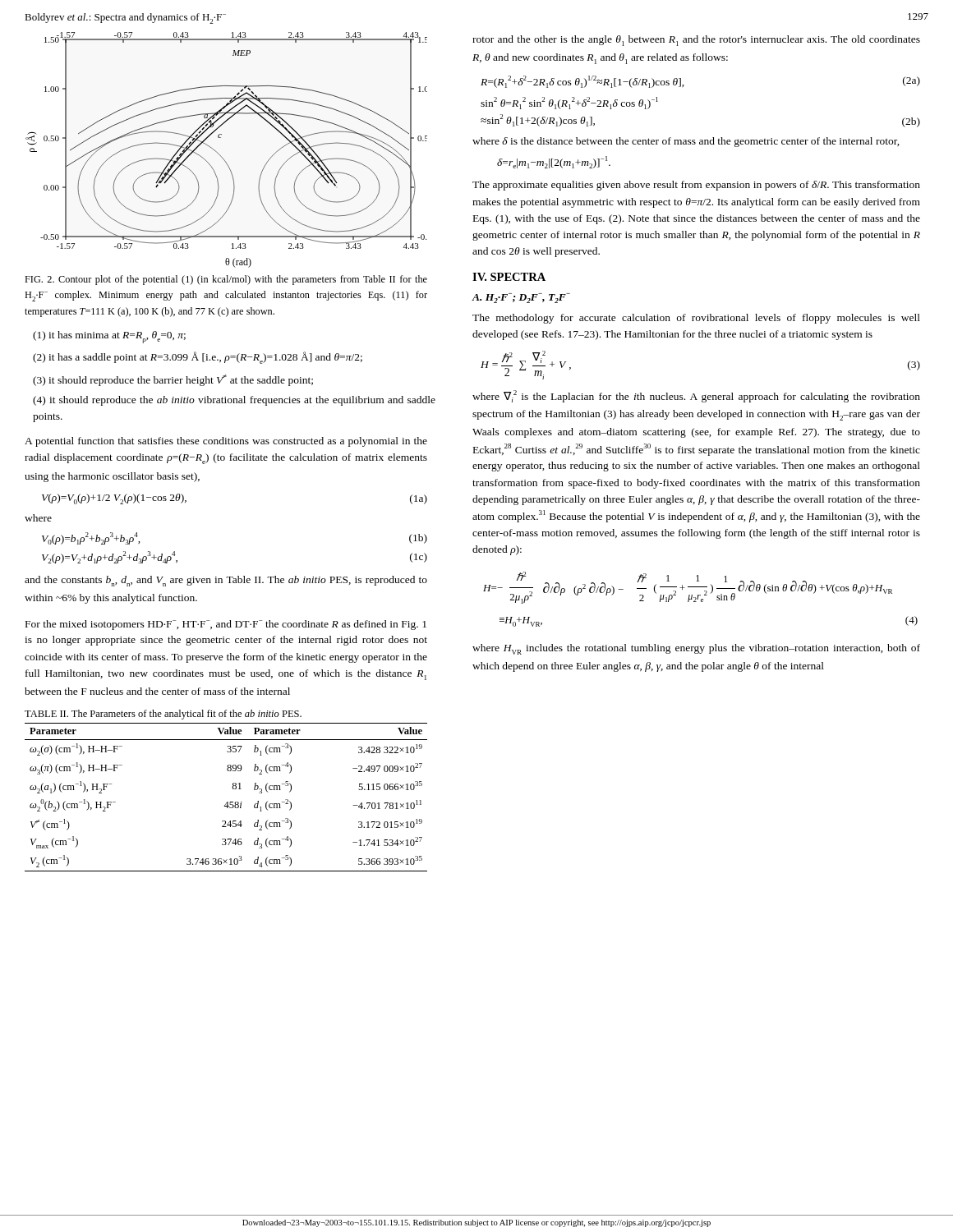The image size is (953, 1232).
Task: Find the block on this page that starts "(3) it should reproduce the barrier height V≠"
Action: click(x=173, y=379)
